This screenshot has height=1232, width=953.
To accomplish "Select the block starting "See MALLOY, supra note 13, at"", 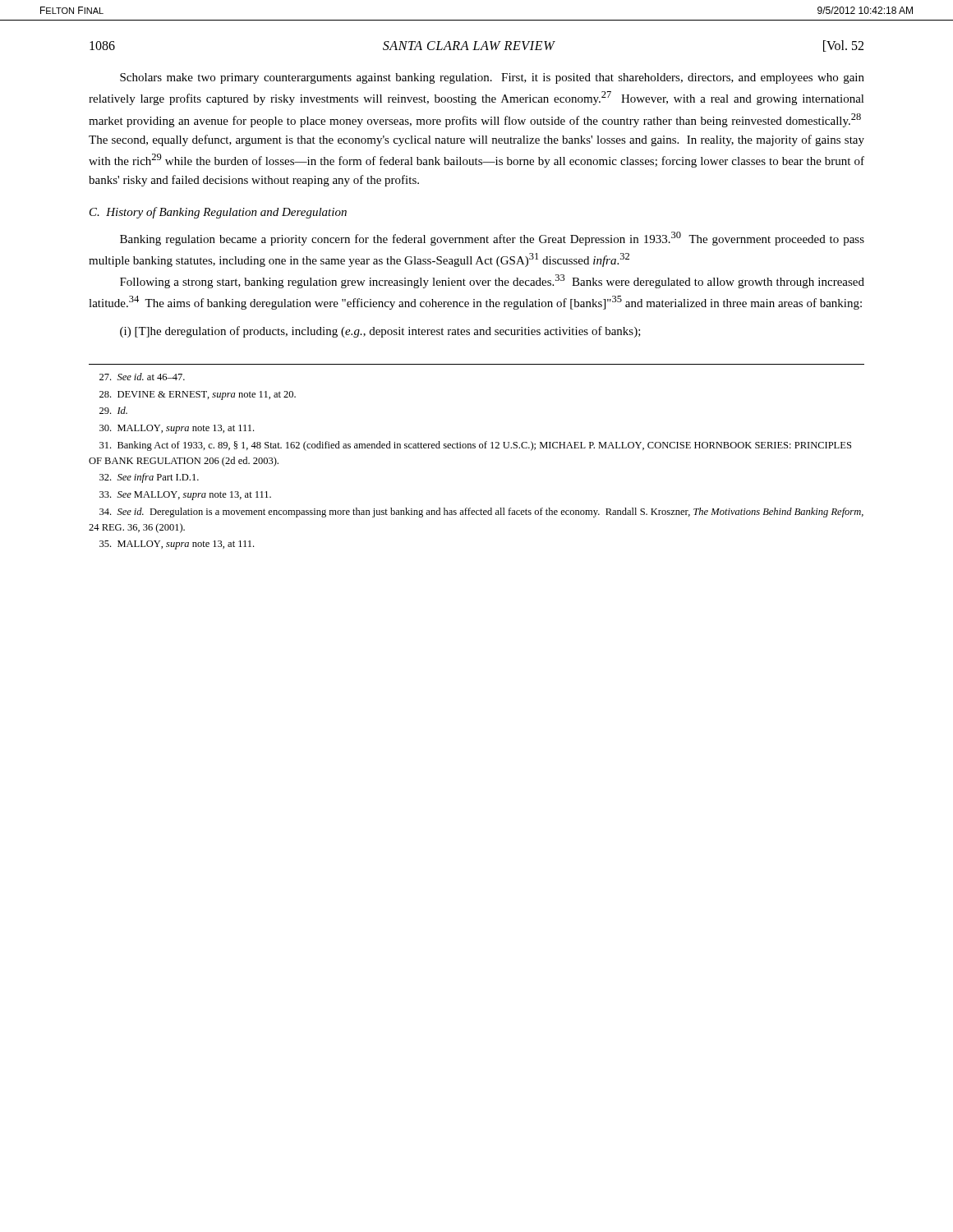I will [x=180, y=494].
